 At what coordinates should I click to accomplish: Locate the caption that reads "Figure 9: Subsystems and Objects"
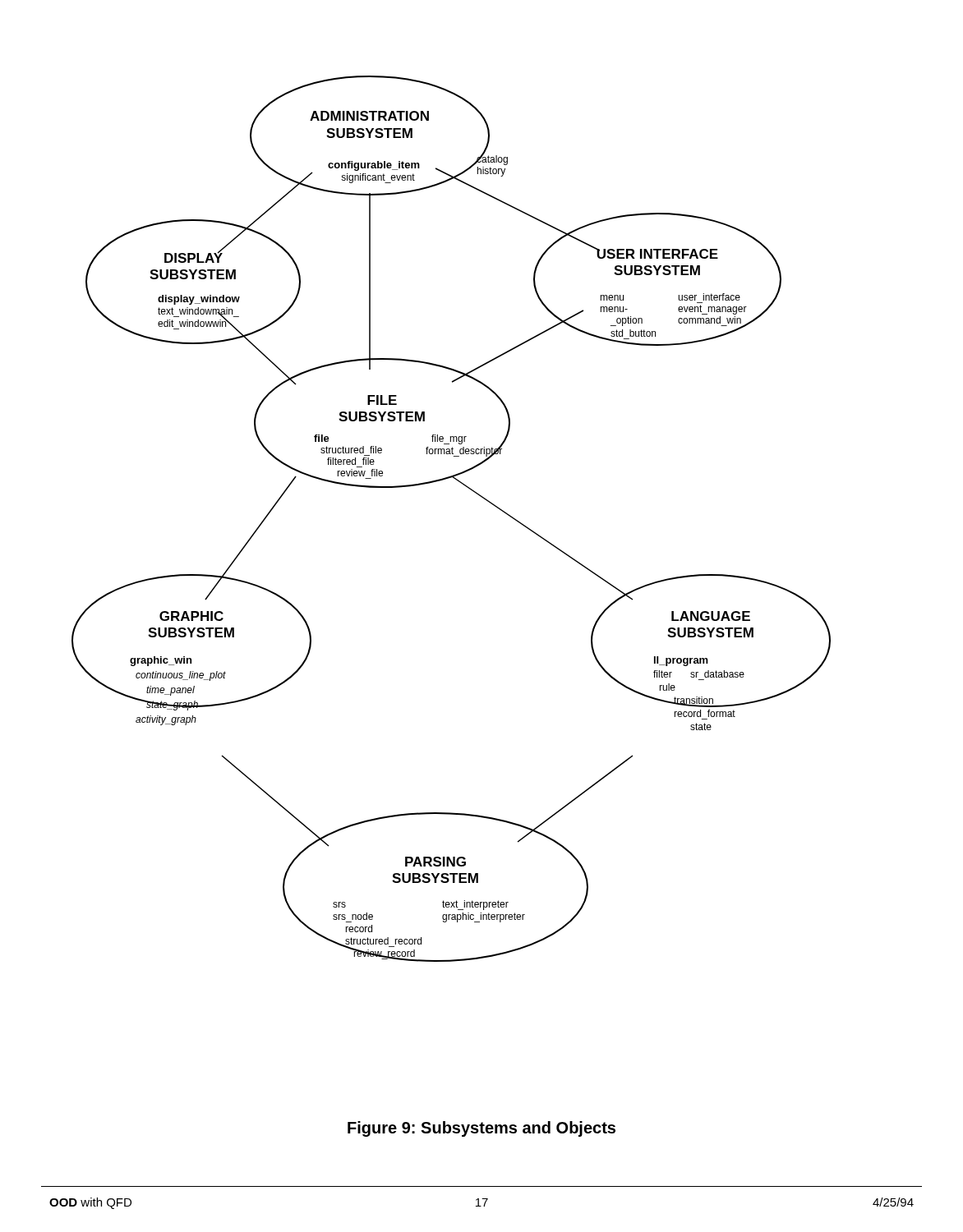click(482, 1128)
